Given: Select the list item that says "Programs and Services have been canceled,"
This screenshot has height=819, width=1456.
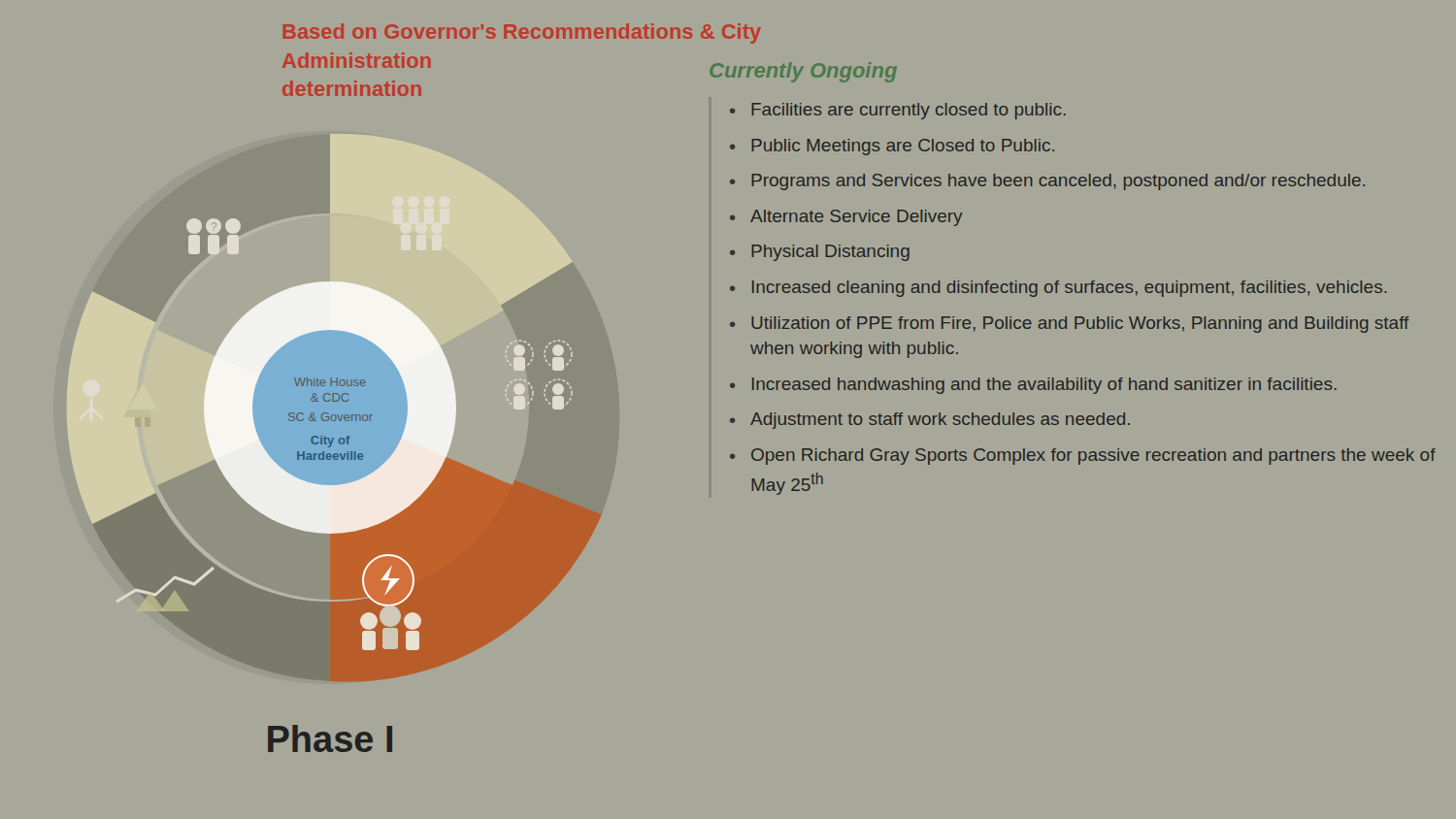Looking at the screenshot, I should 1058,180.
